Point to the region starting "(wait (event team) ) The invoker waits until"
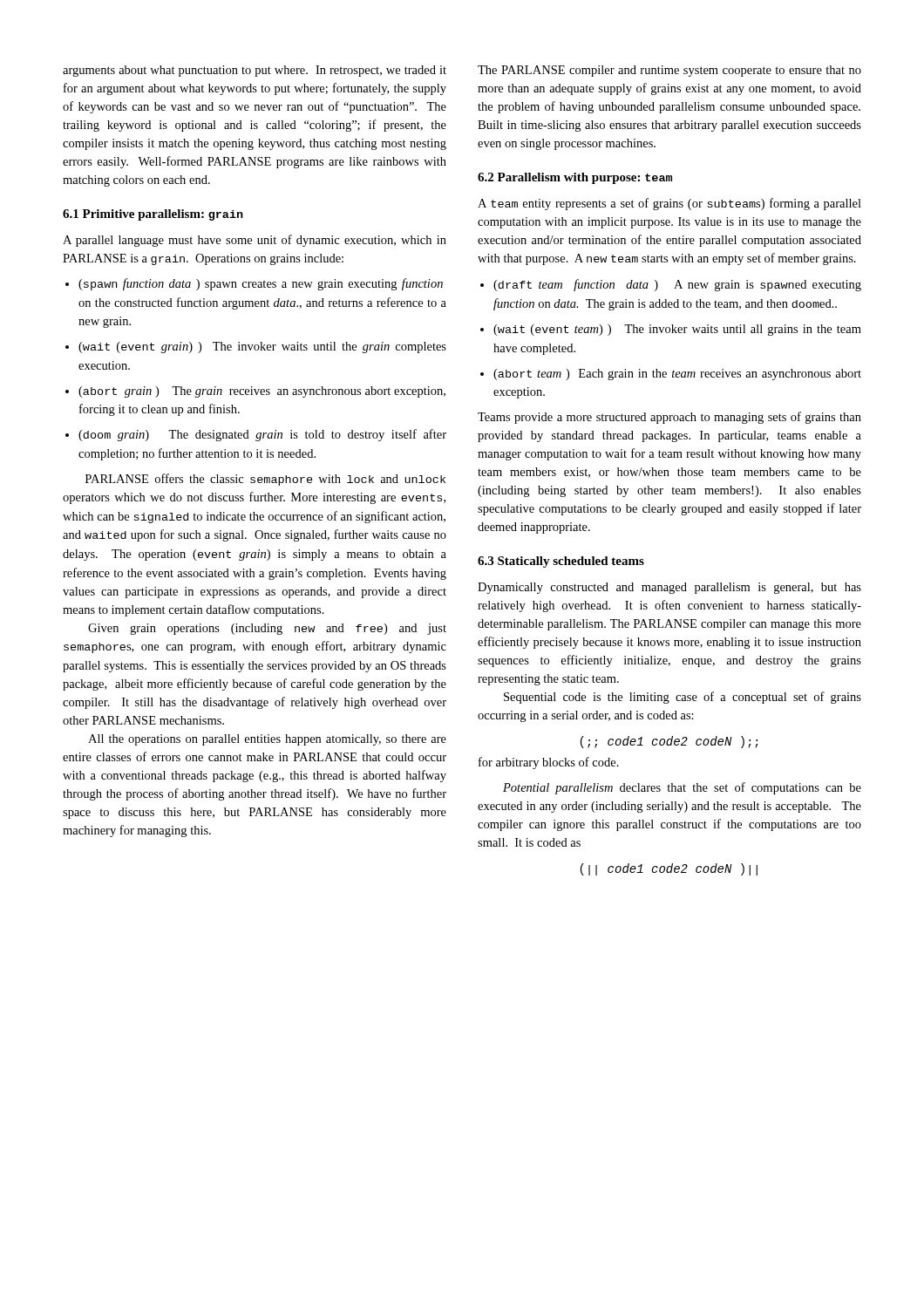The height and width of the screenshot is (1308, 924). click(x=677, y=338)
